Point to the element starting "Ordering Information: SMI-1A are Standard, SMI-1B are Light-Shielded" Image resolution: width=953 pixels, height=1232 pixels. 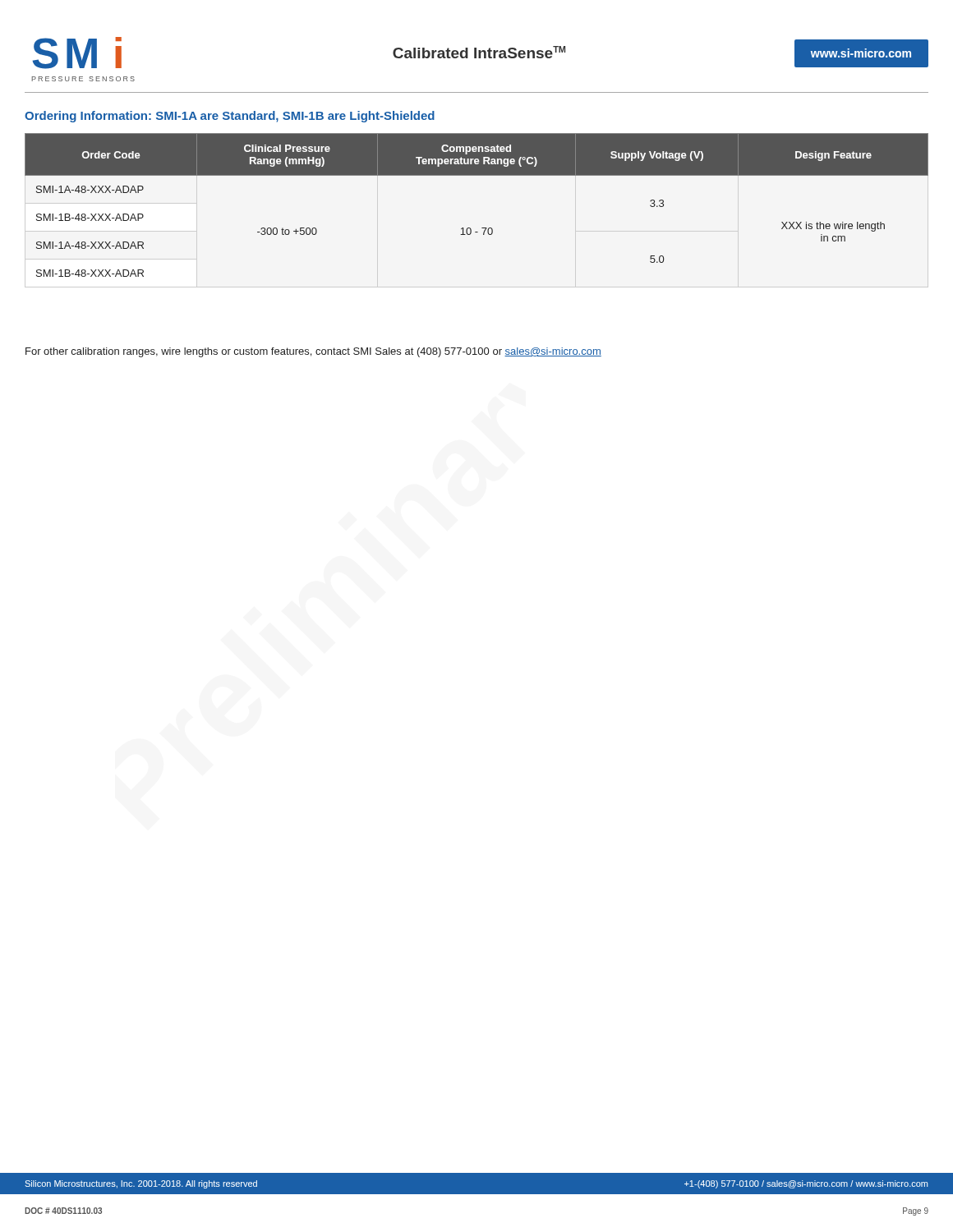coord(230,115)
